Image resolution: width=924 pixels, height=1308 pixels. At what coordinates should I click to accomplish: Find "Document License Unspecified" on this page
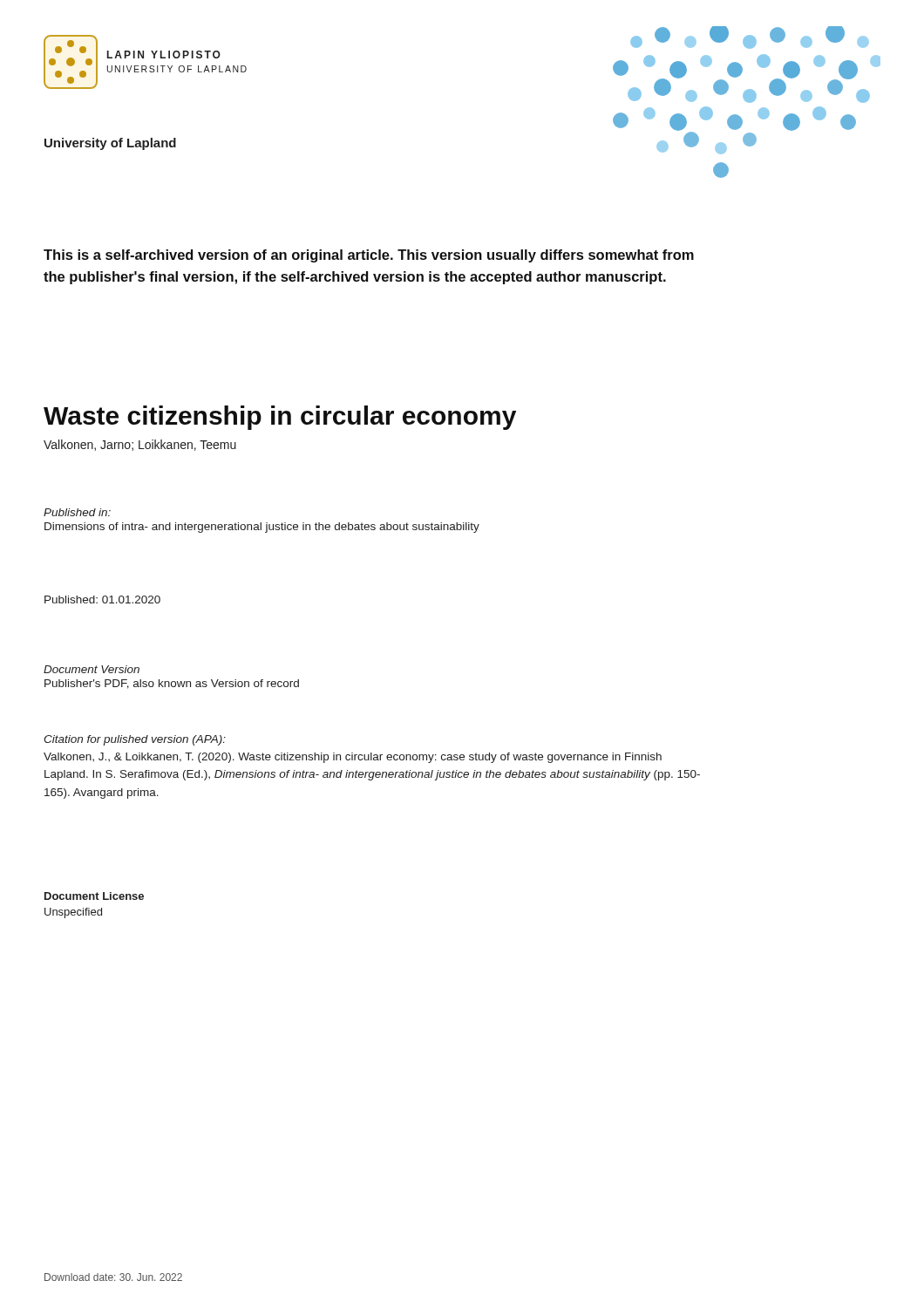click(x=94, y=896)
